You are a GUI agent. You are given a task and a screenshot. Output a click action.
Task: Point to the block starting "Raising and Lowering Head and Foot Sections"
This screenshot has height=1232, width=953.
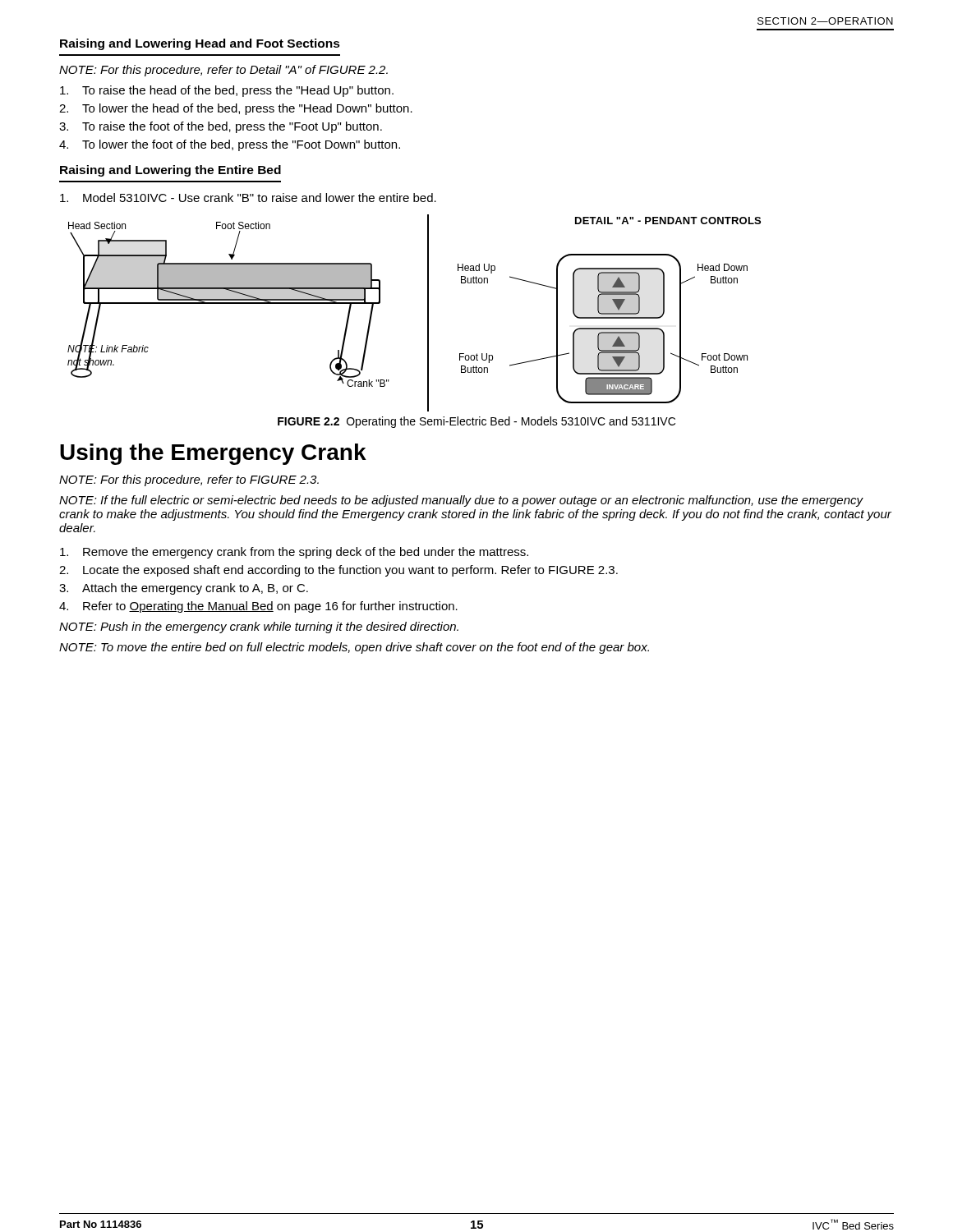(200, 46)
